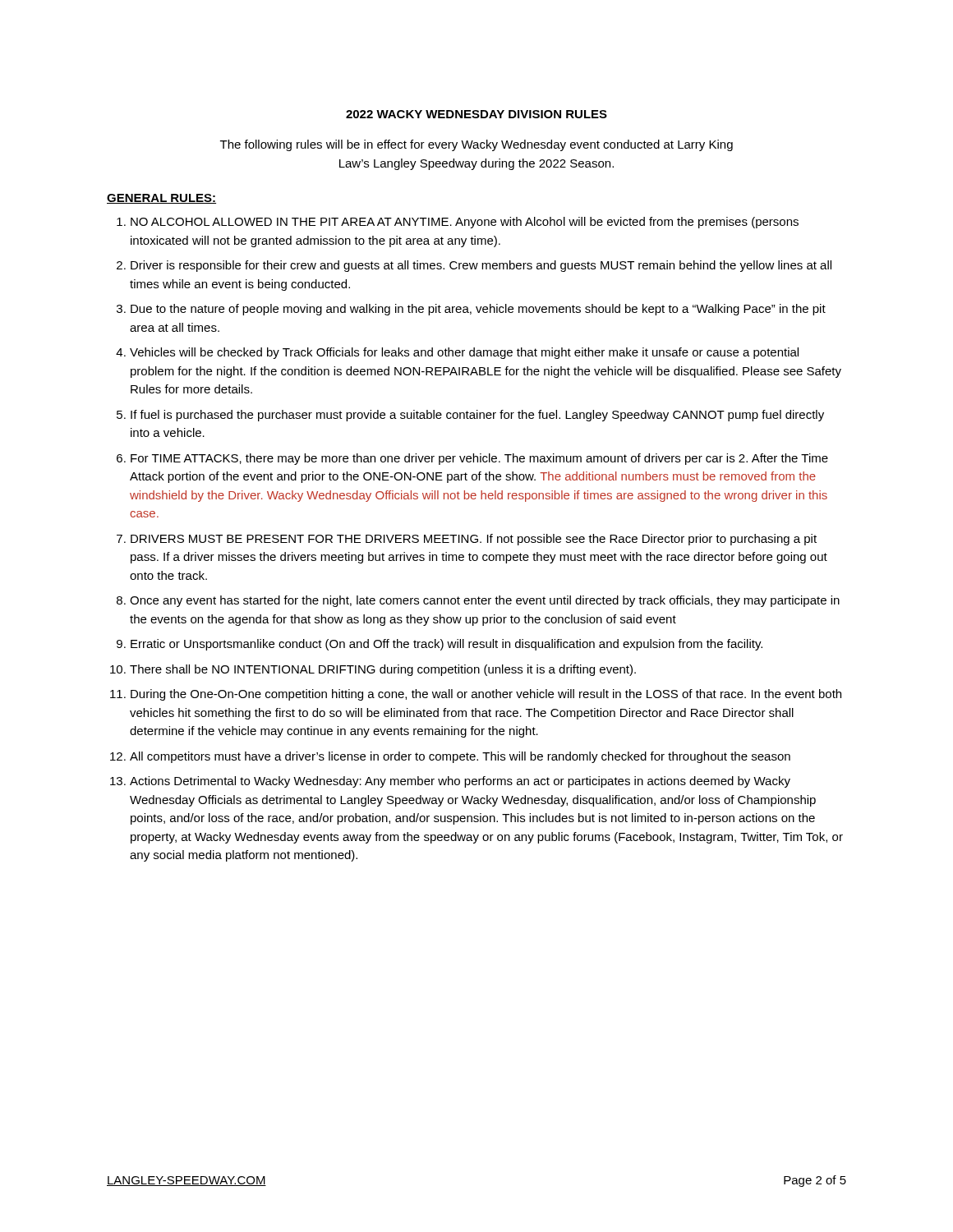Locate the block starting "Due to the"
Screen dimensions: 1232x953
tap(488, 318)
